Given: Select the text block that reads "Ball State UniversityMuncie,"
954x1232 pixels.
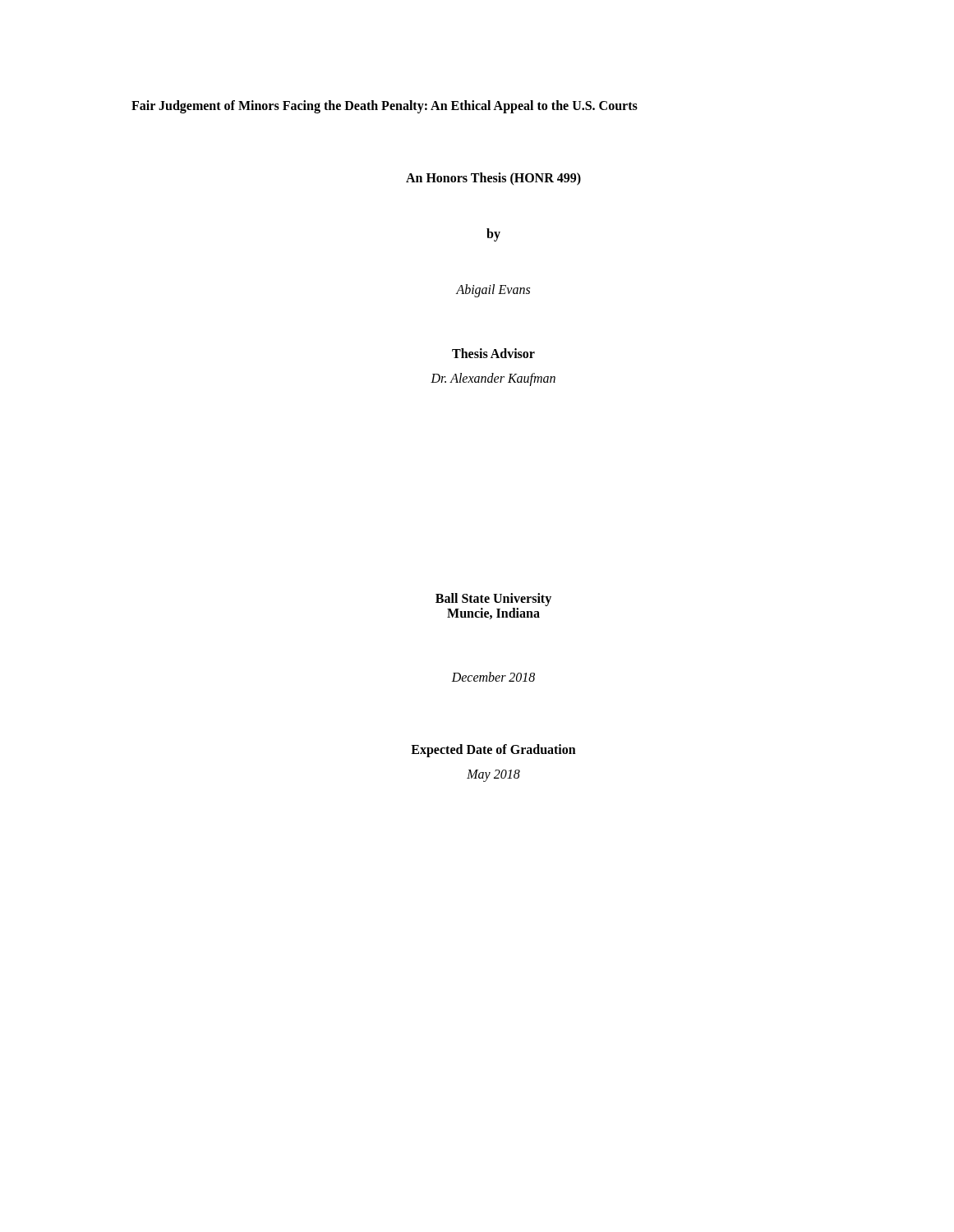Looking at the screenshot, I should 493,606.
